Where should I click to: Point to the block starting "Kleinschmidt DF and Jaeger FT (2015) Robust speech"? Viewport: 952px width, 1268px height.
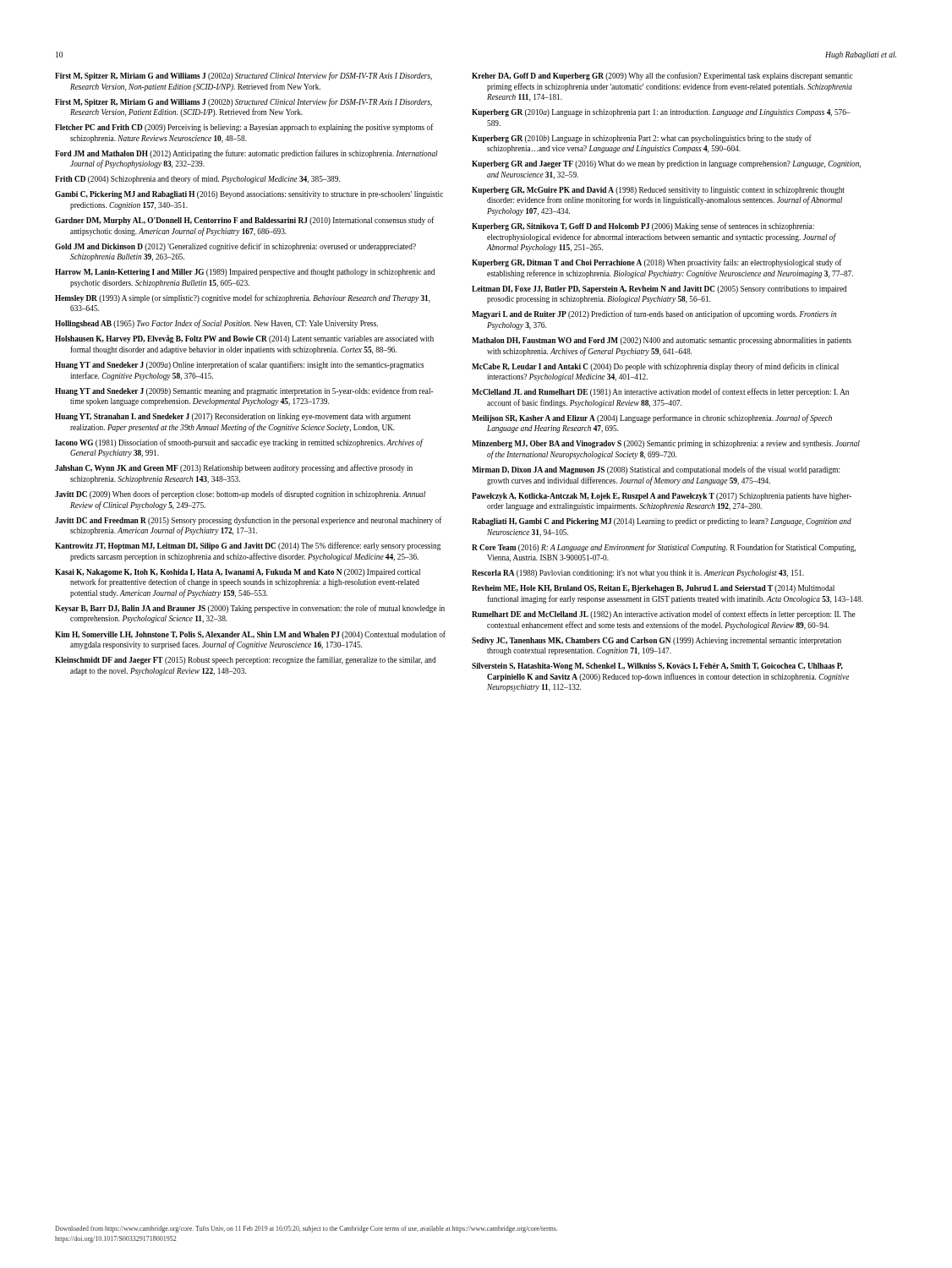click(x=245, y=666)
